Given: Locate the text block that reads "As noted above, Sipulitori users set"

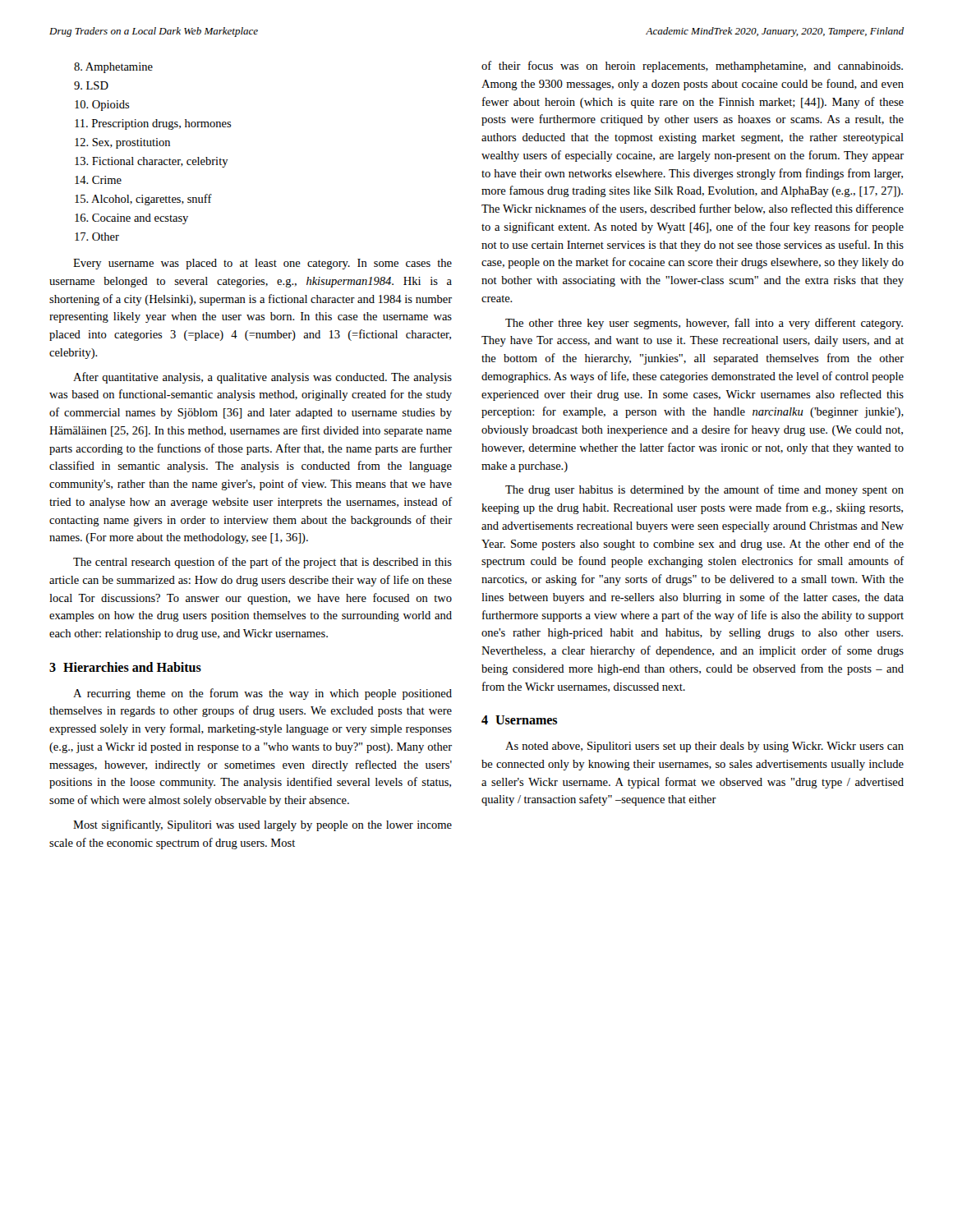Looking at the screenshot, I should coord(693,773).
